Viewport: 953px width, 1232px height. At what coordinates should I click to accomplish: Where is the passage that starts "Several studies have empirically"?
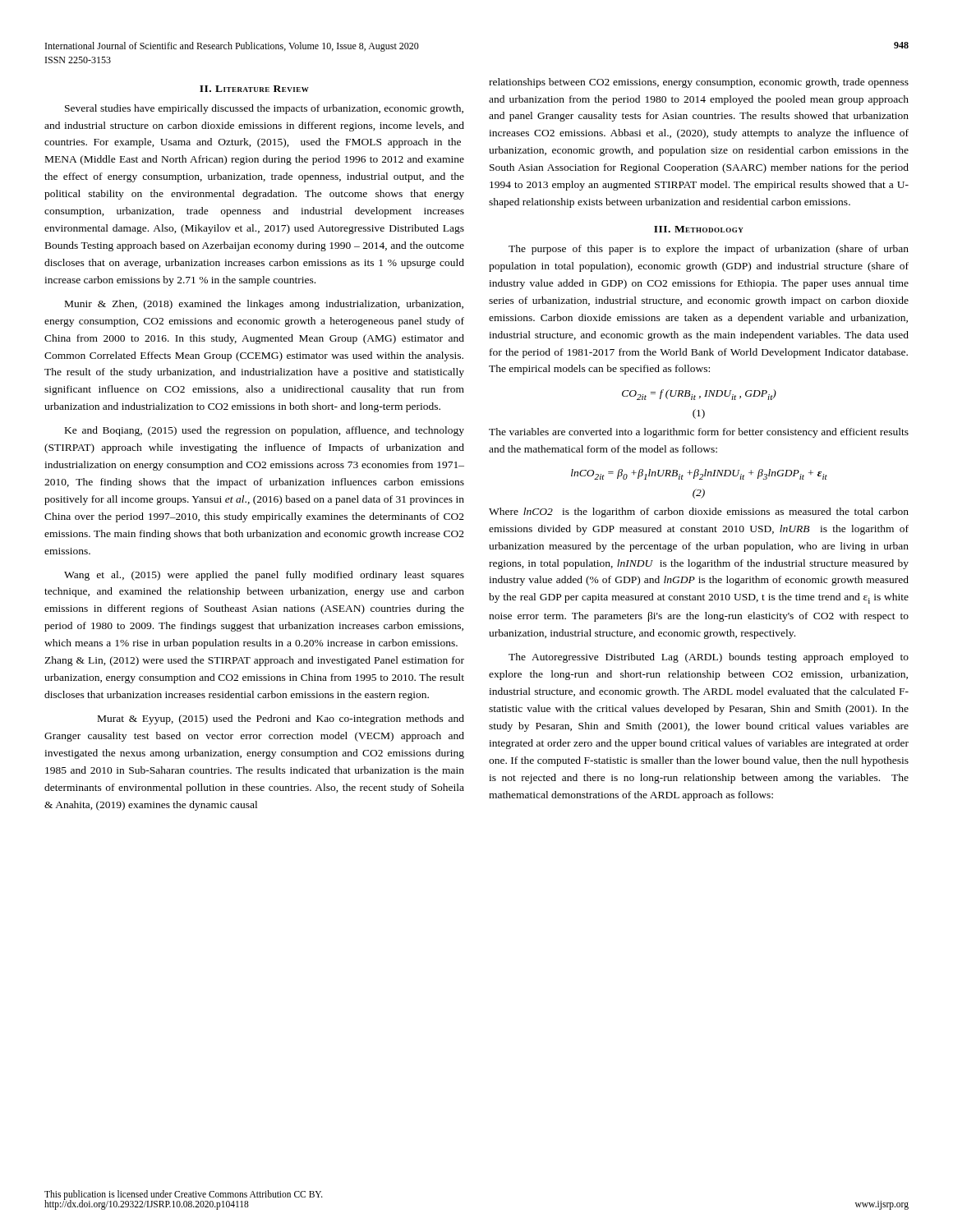pos(254,194)
